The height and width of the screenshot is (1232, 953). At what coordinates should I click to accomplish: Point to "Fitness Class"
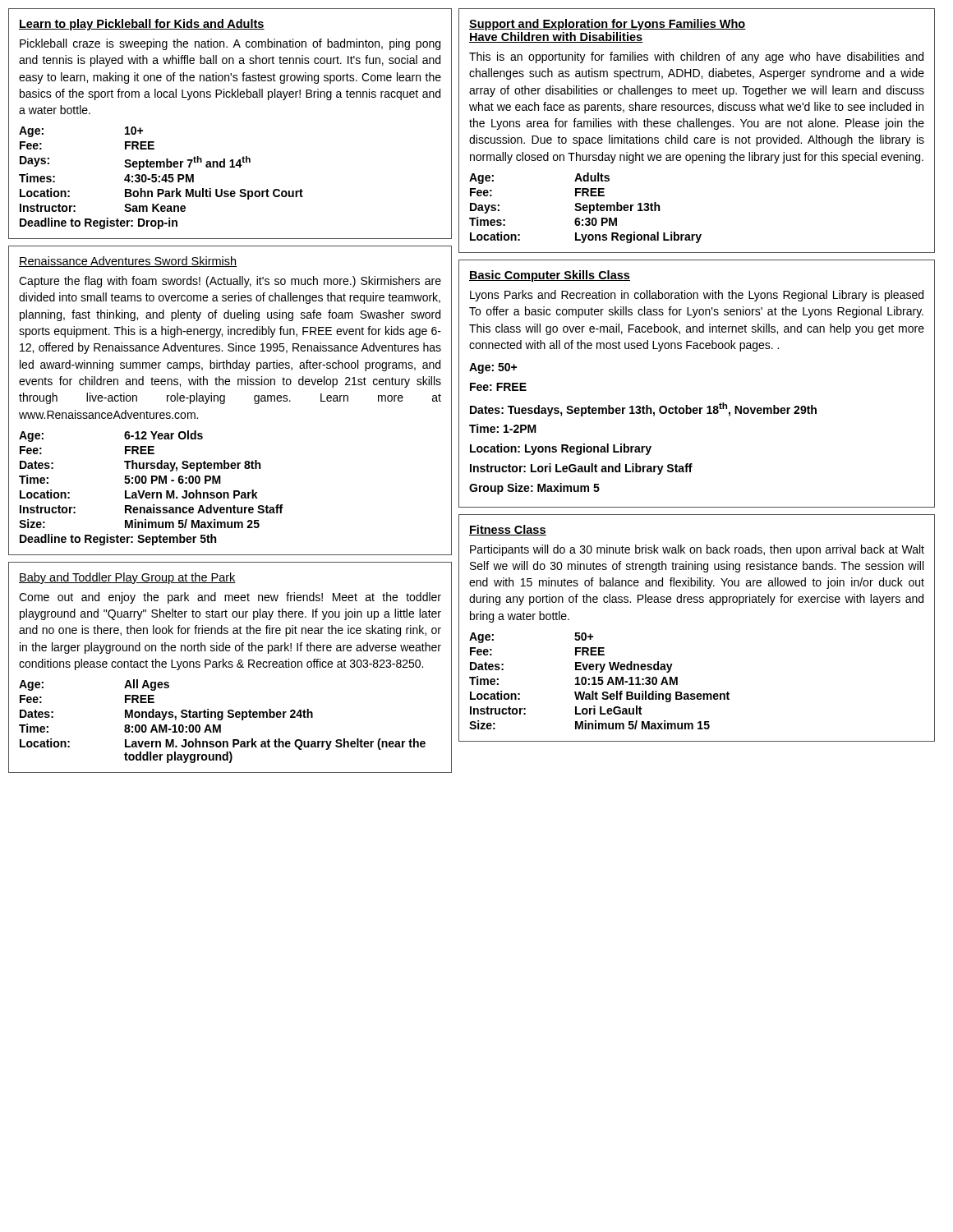[507, 529]
